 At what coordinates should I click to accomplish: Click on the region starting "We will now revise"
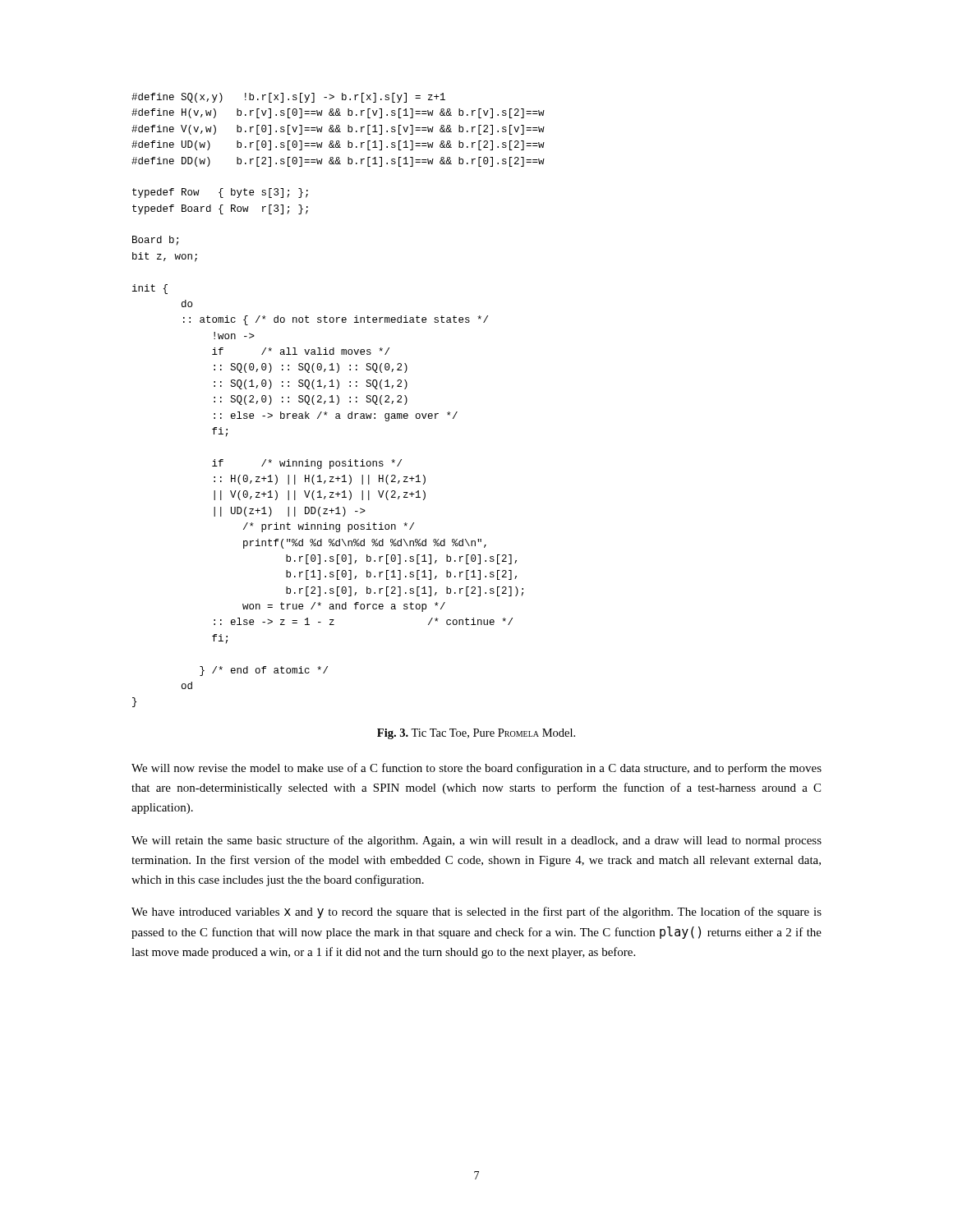476,788
